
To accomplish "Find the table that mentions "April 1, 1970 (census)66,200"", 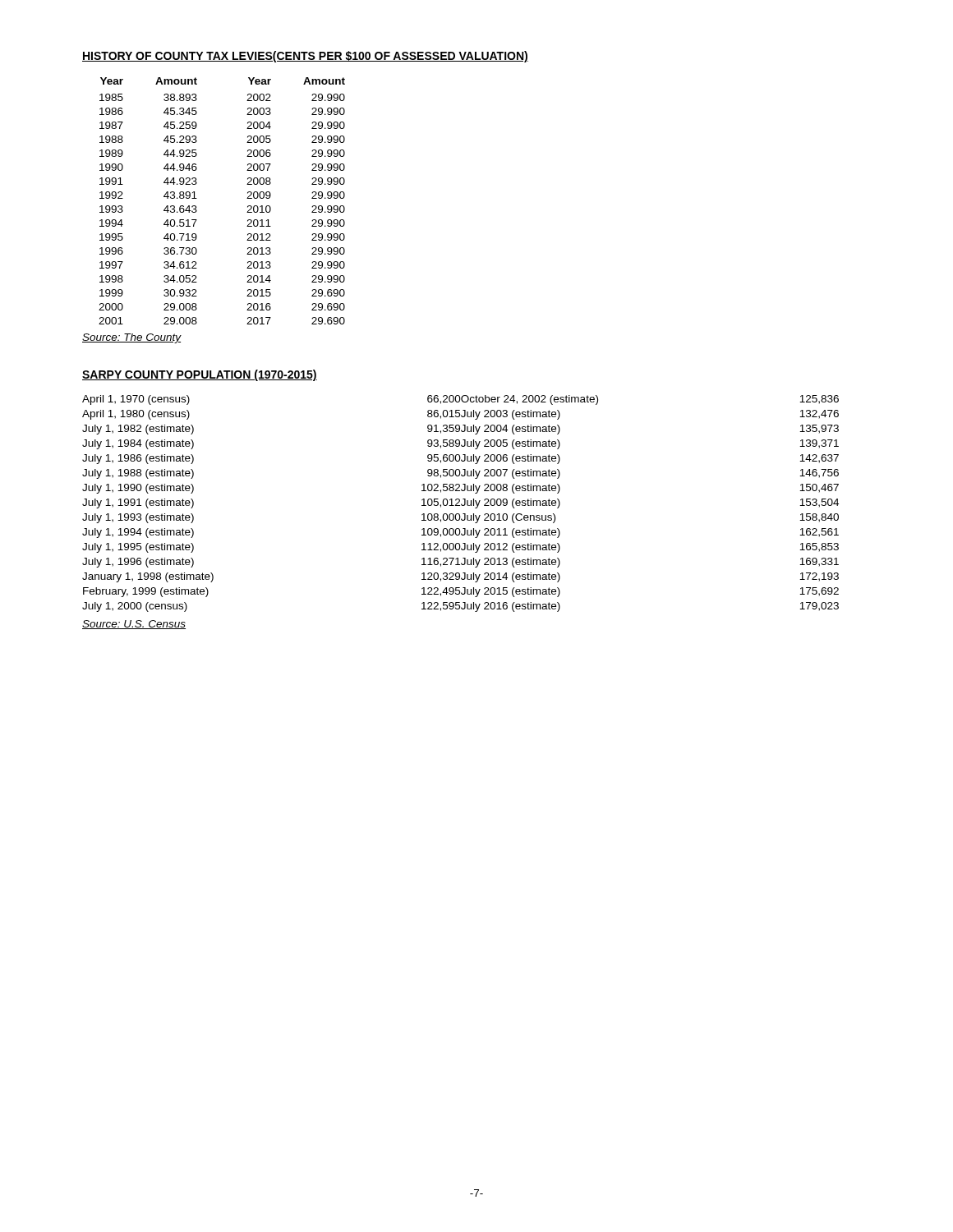I will pos(476,510).
